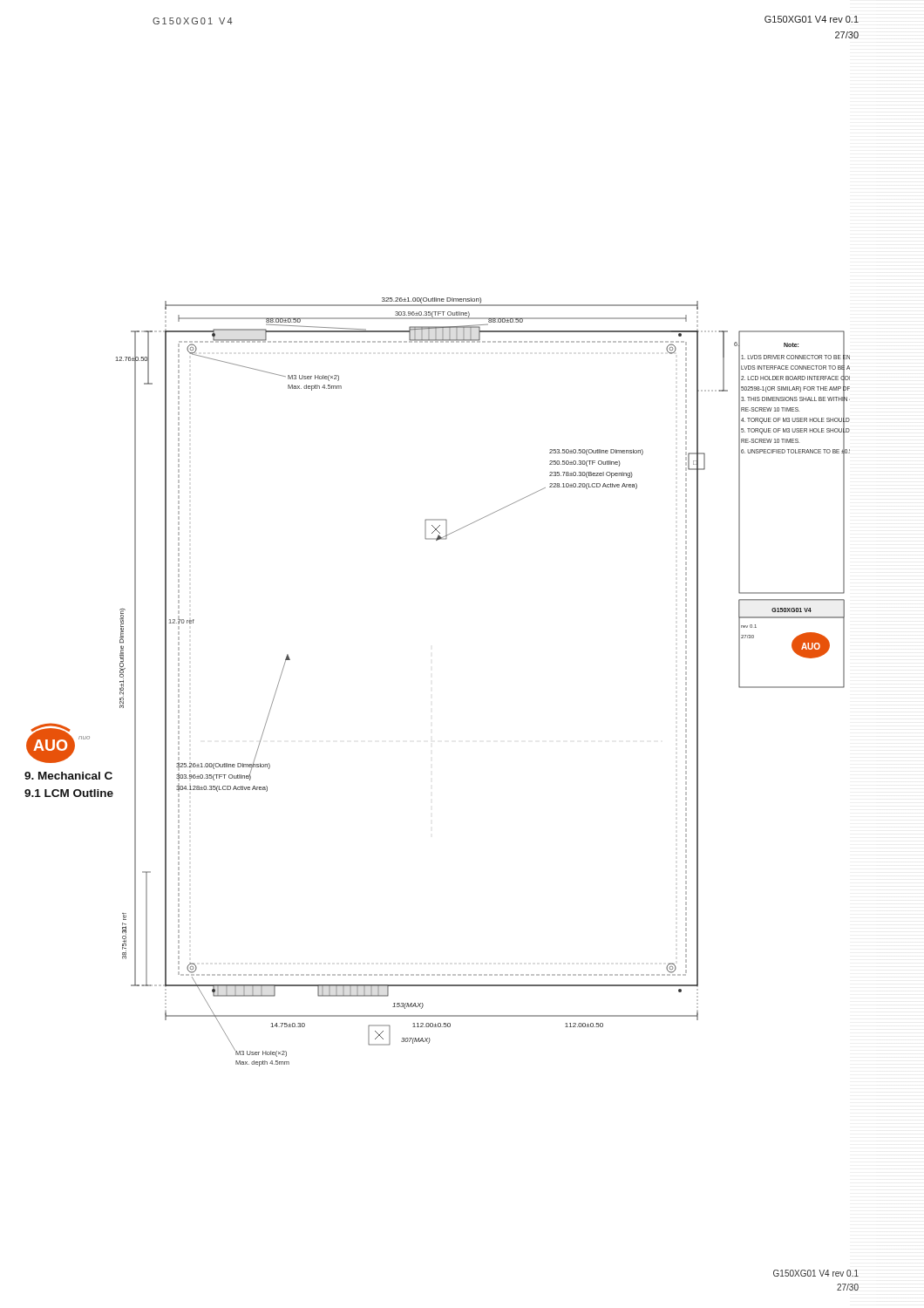This screenshot has height=1308, width=924.
Task: Select the engineering diagram
Action: [x=482, y=759]
